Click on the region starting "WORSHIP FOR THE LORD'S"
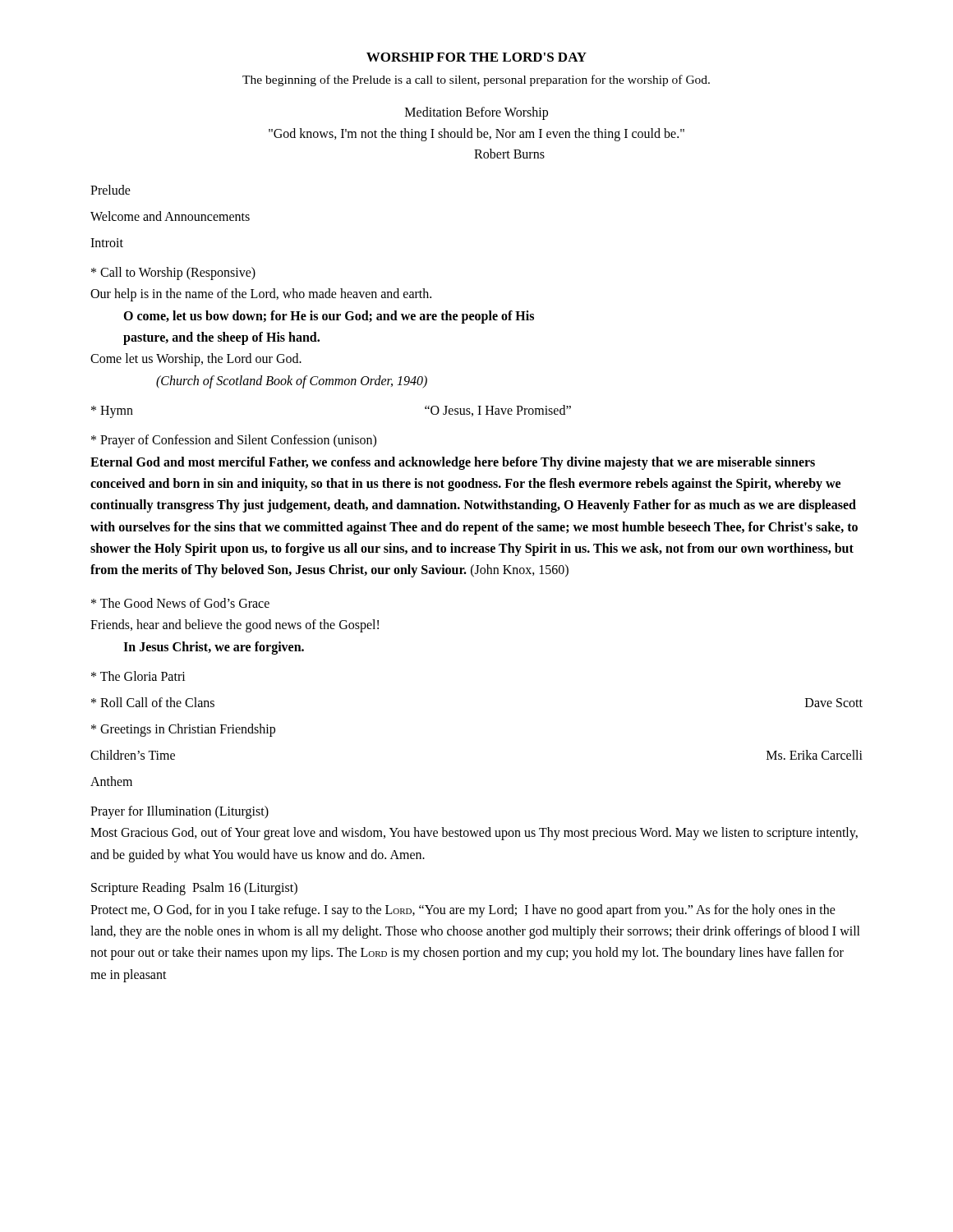 pos(476,57)
